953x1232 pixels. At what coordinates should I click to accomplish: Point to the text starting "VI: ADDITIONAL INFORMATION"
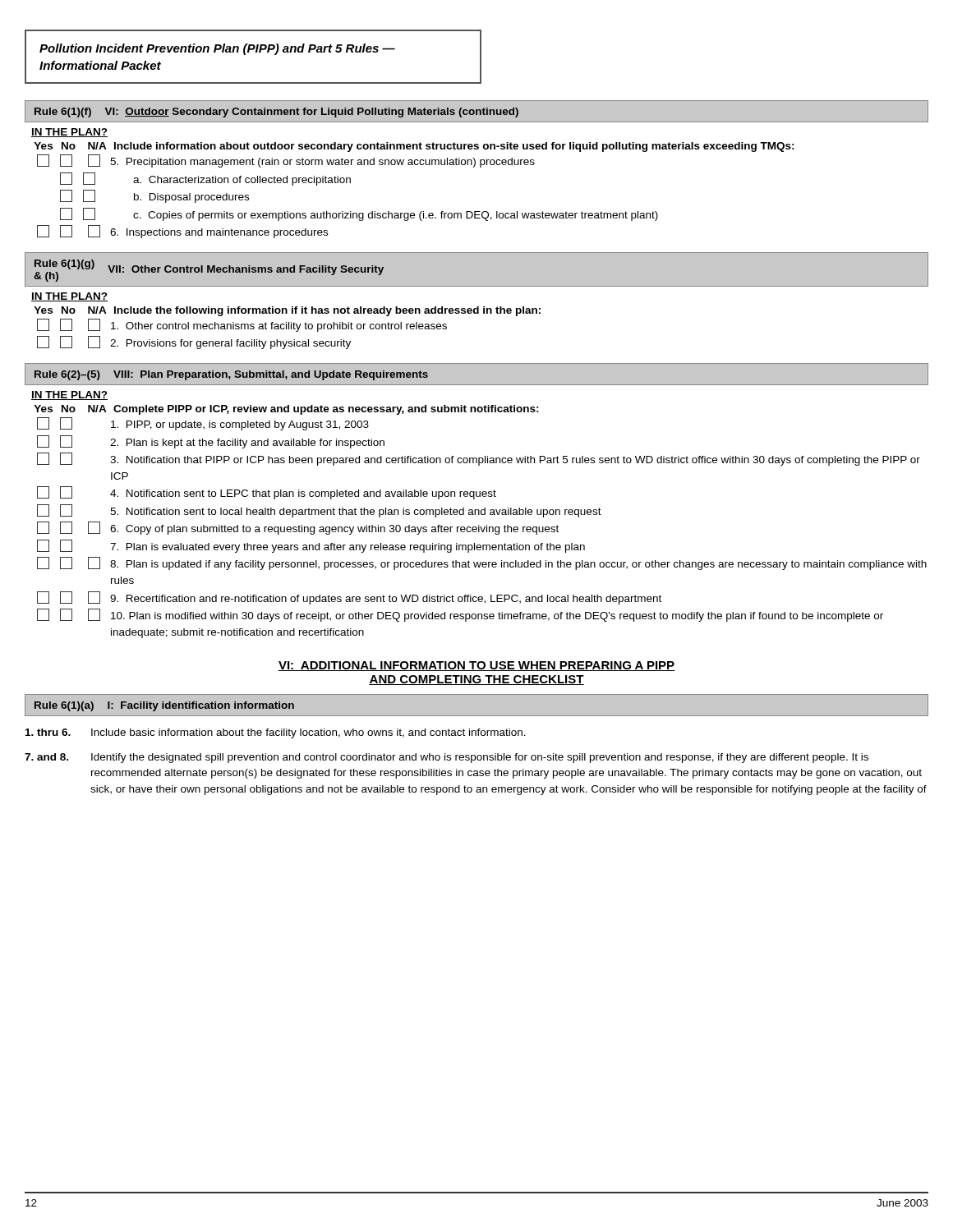point(476,672)
